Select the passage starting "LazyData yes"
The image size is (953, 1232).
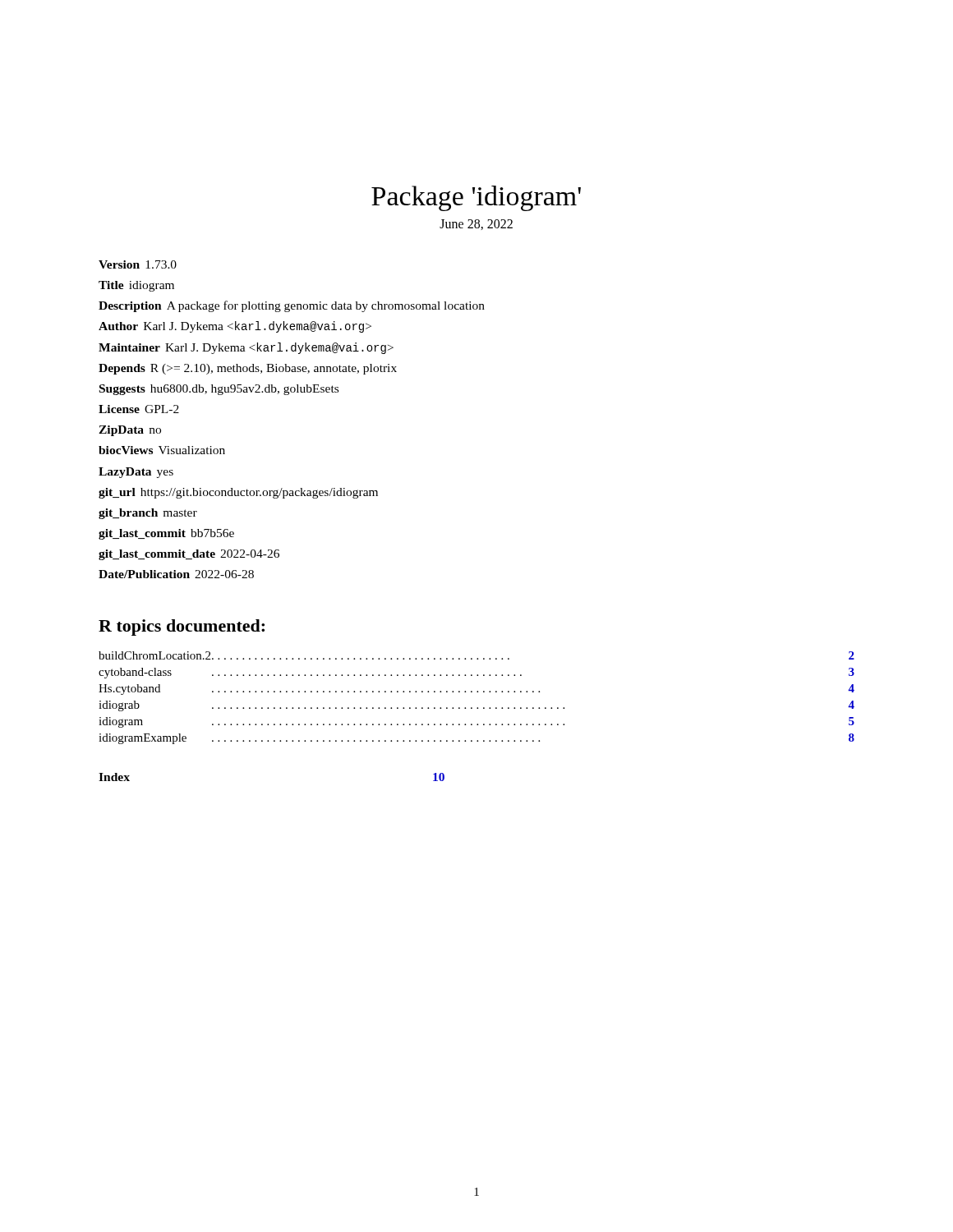[136, 471]
